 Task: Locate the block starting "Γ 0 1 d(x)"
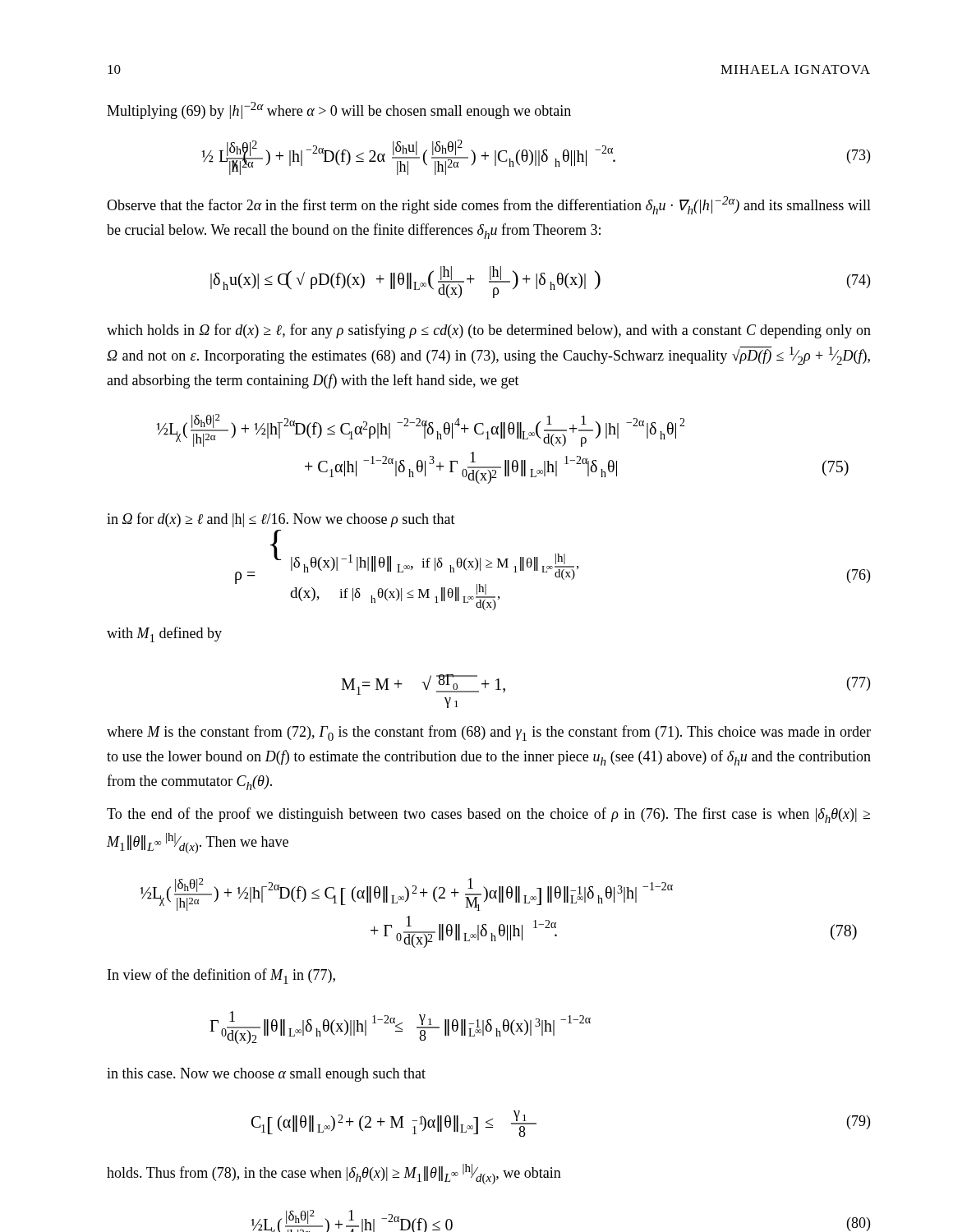pyautogui.click(x=489, y=1025)
